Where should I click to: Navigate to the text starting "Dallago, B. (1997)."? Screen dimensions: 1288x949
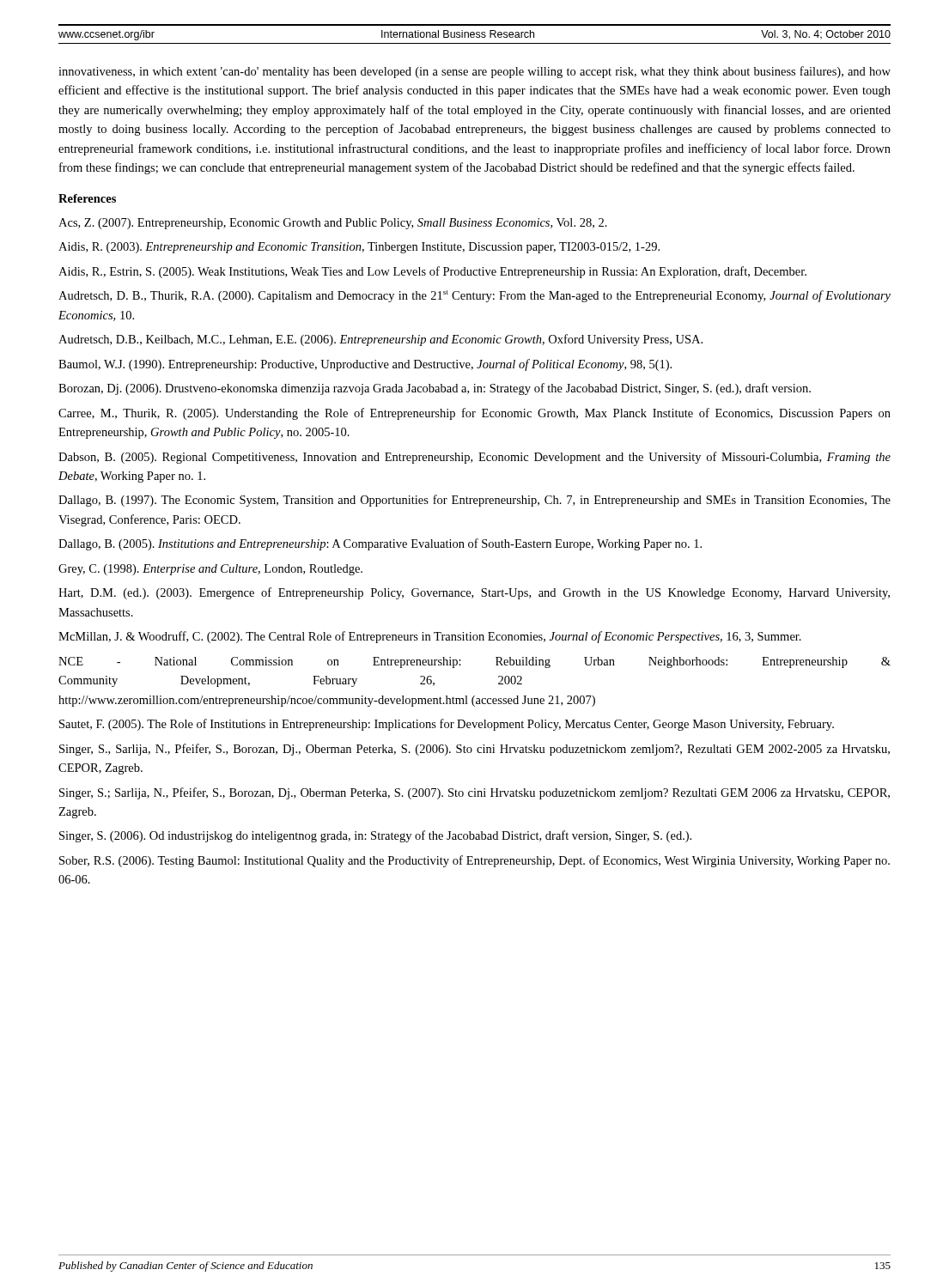click(x=474, y=510)
